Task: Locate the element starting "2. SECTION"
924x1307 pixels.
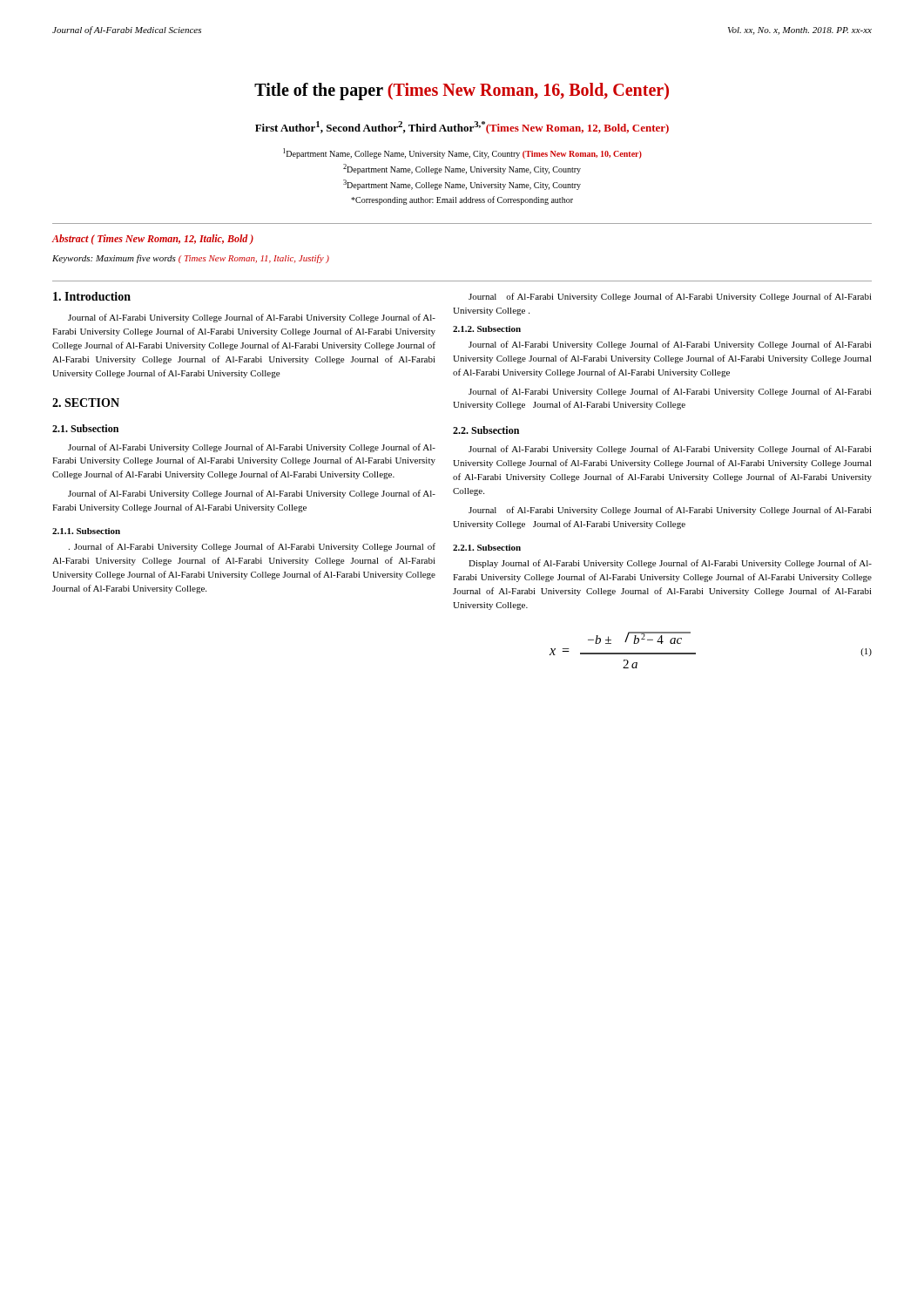Action: 86,403
